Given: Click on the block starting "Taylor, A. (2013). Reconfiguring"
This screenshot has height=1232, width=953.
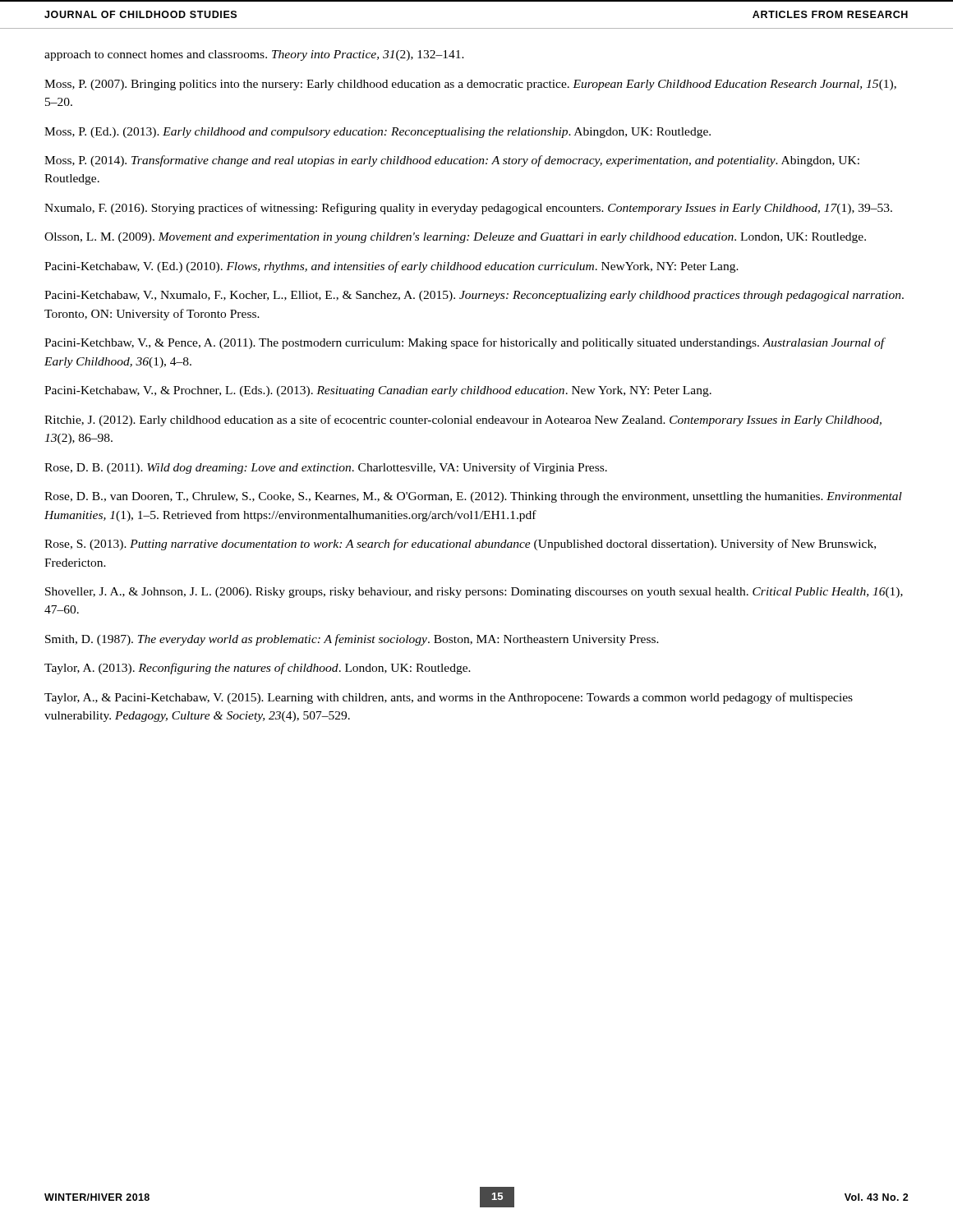Looking at the screenshot, I should click(x=258, y=668).
